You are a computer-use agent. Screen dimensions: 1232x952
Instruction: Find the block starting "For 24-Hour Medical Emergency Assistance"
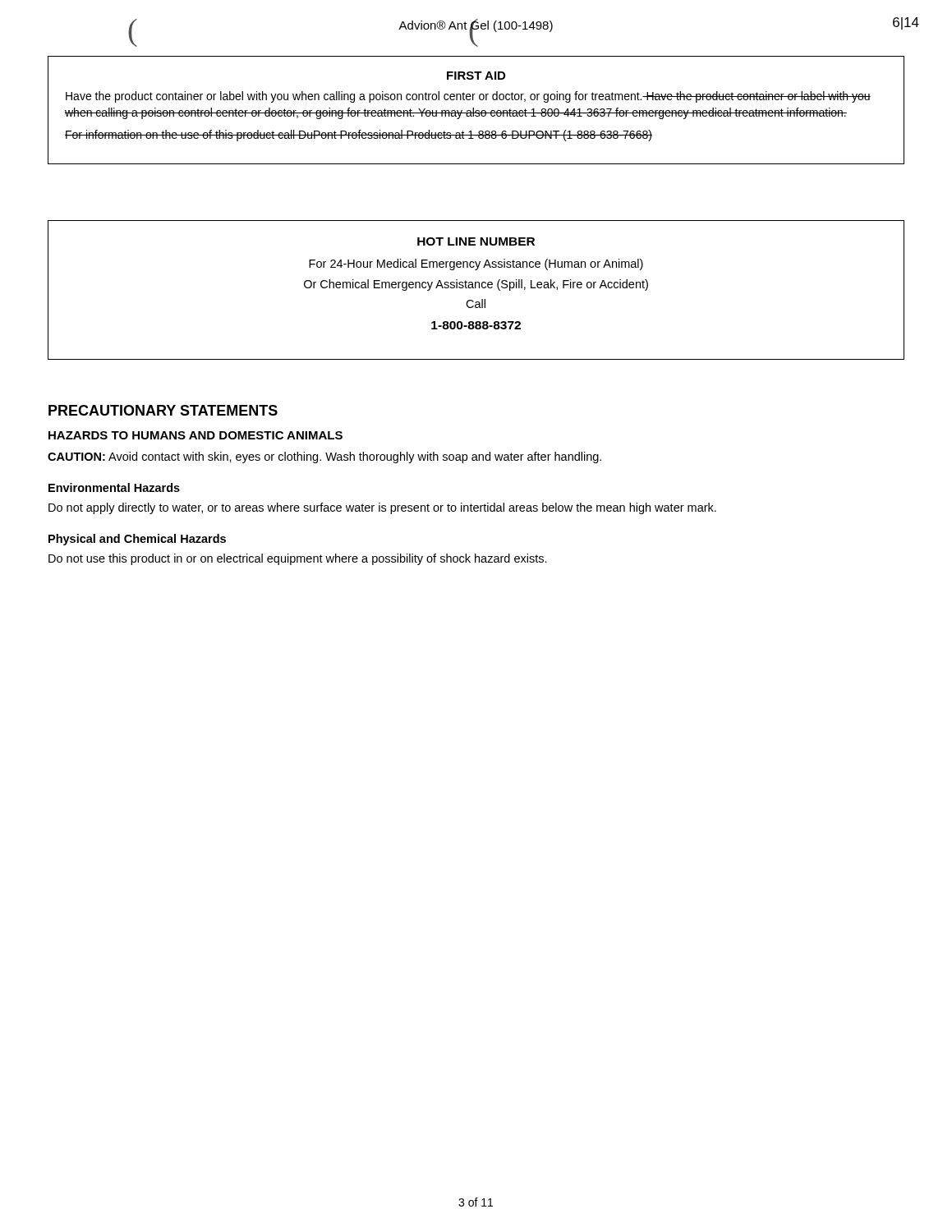click(x=476, y=294)
